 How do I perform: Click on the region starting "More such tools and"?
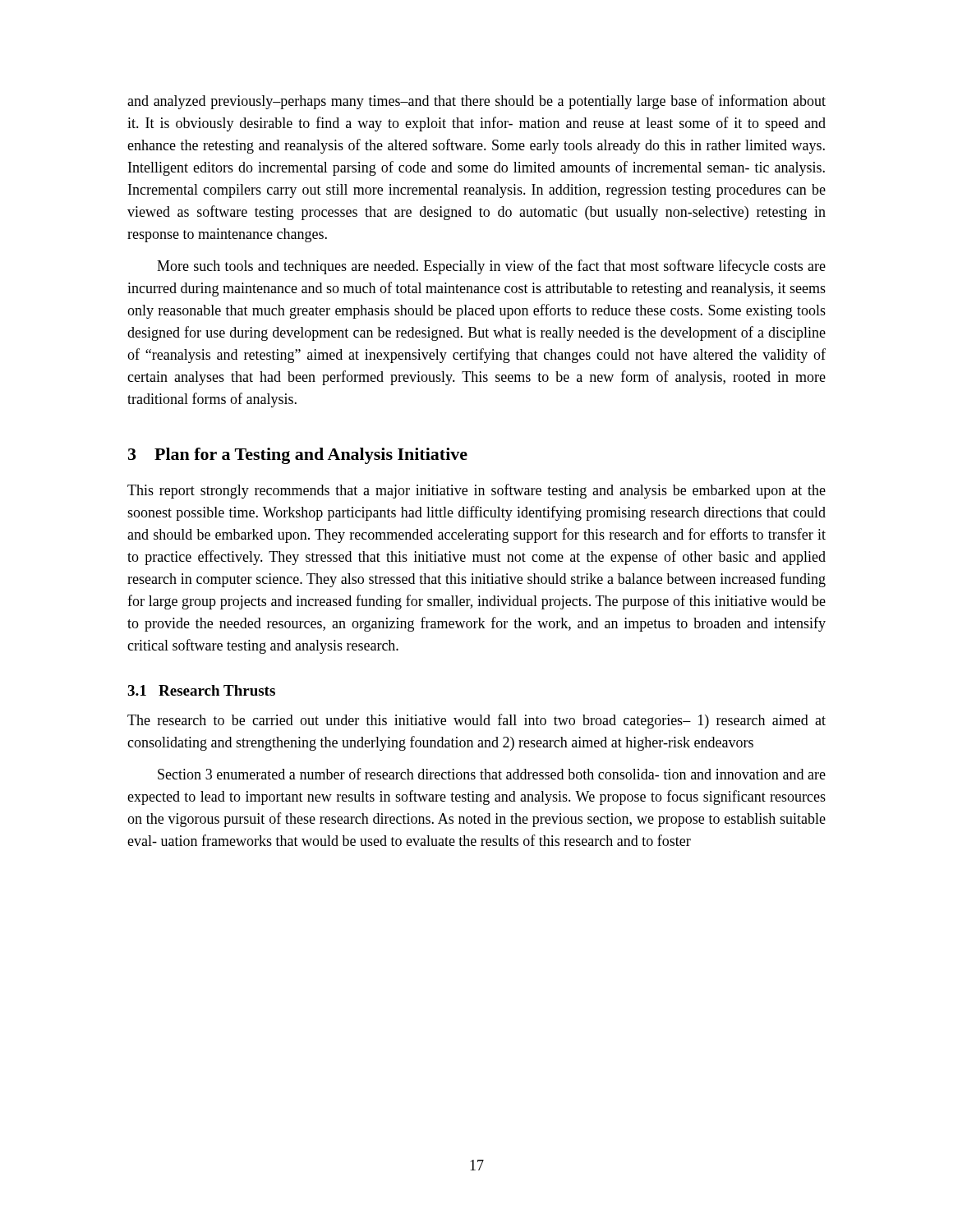point(476,333)
